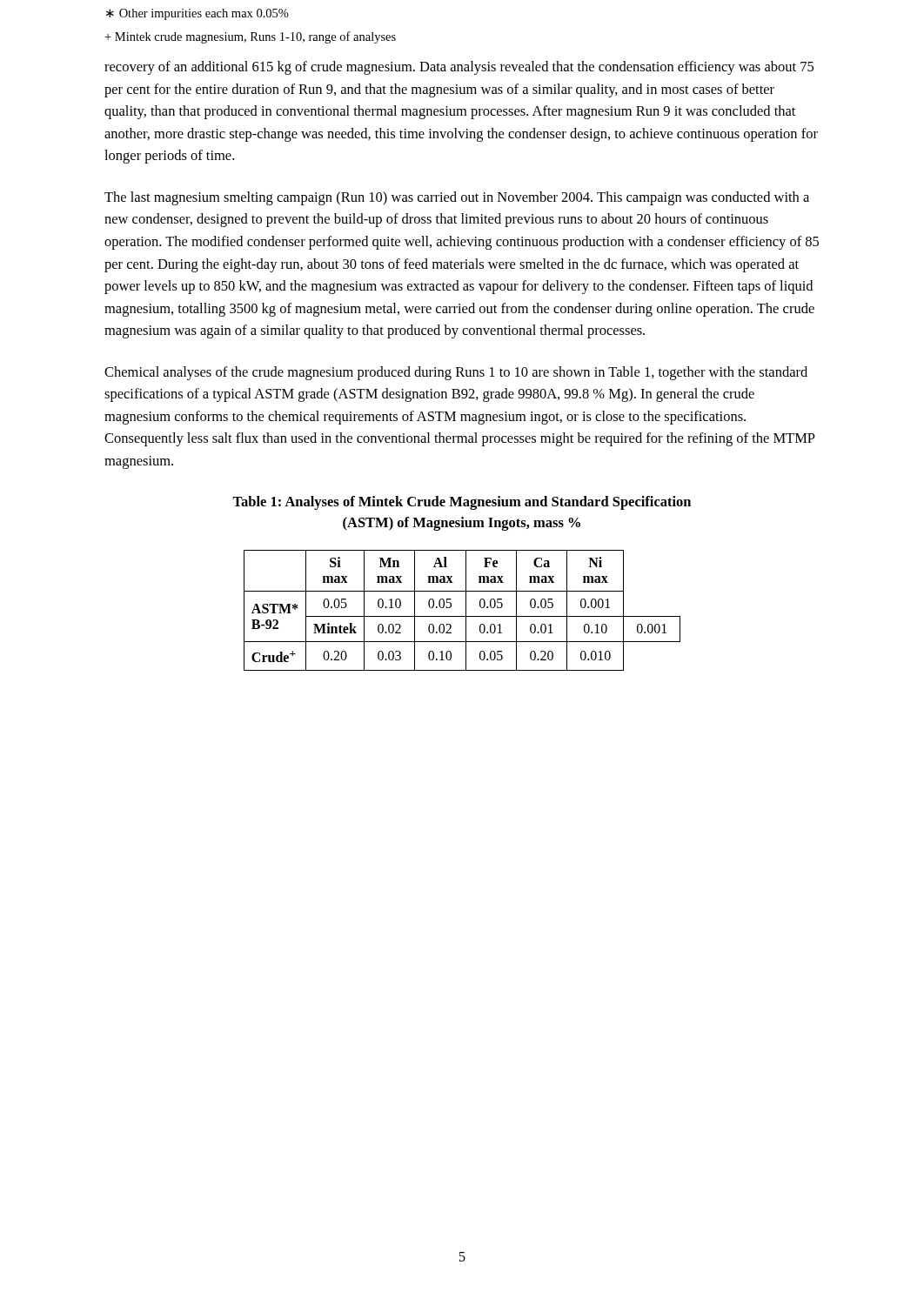924x1305 pixels.
Task: Locate the passage starting "Table 1: Analyses of"
Action: click(x=462, y=512)
